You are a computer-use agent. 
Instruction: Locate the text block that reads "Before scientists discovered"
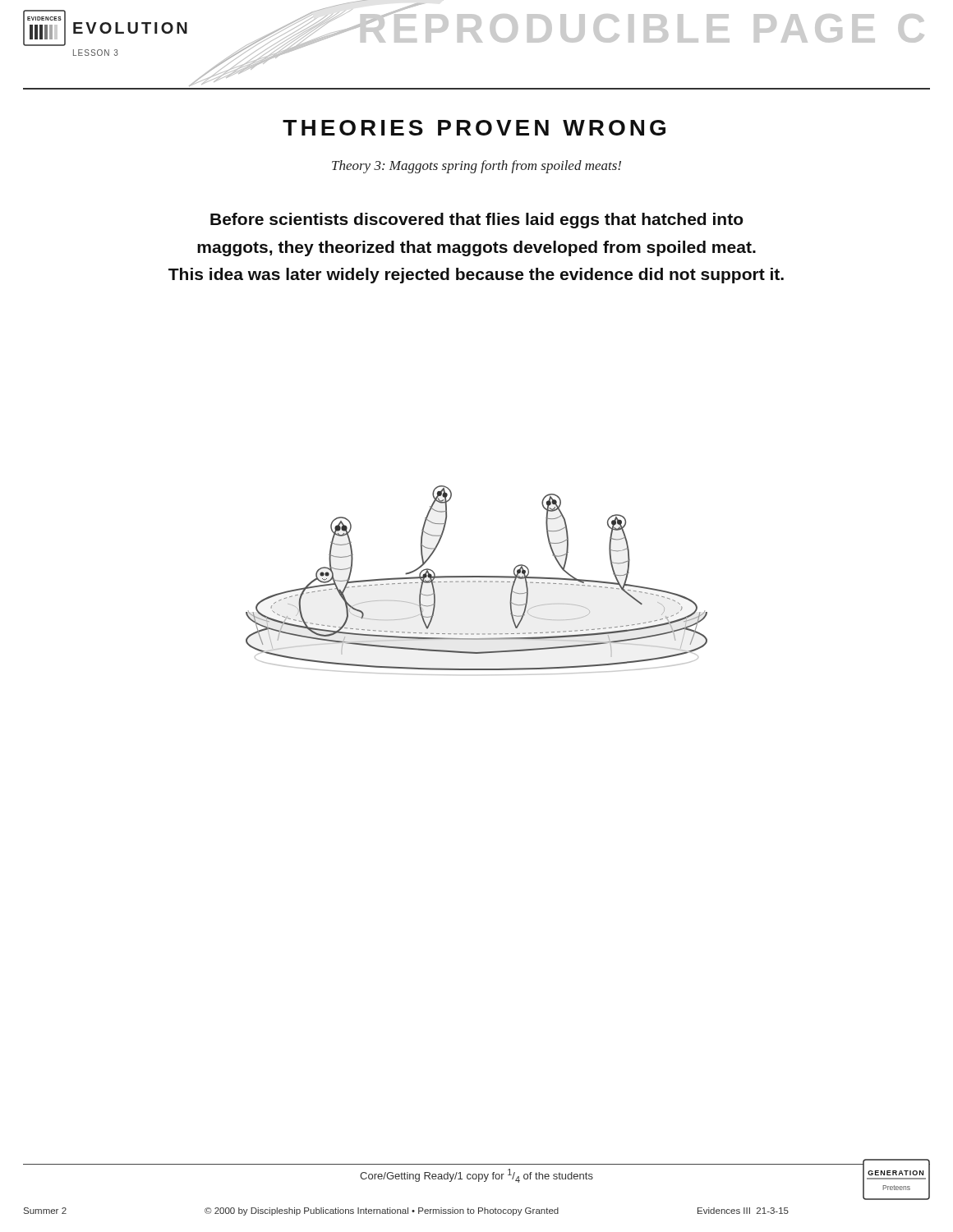pyautogui.click(x=476, y=246)
